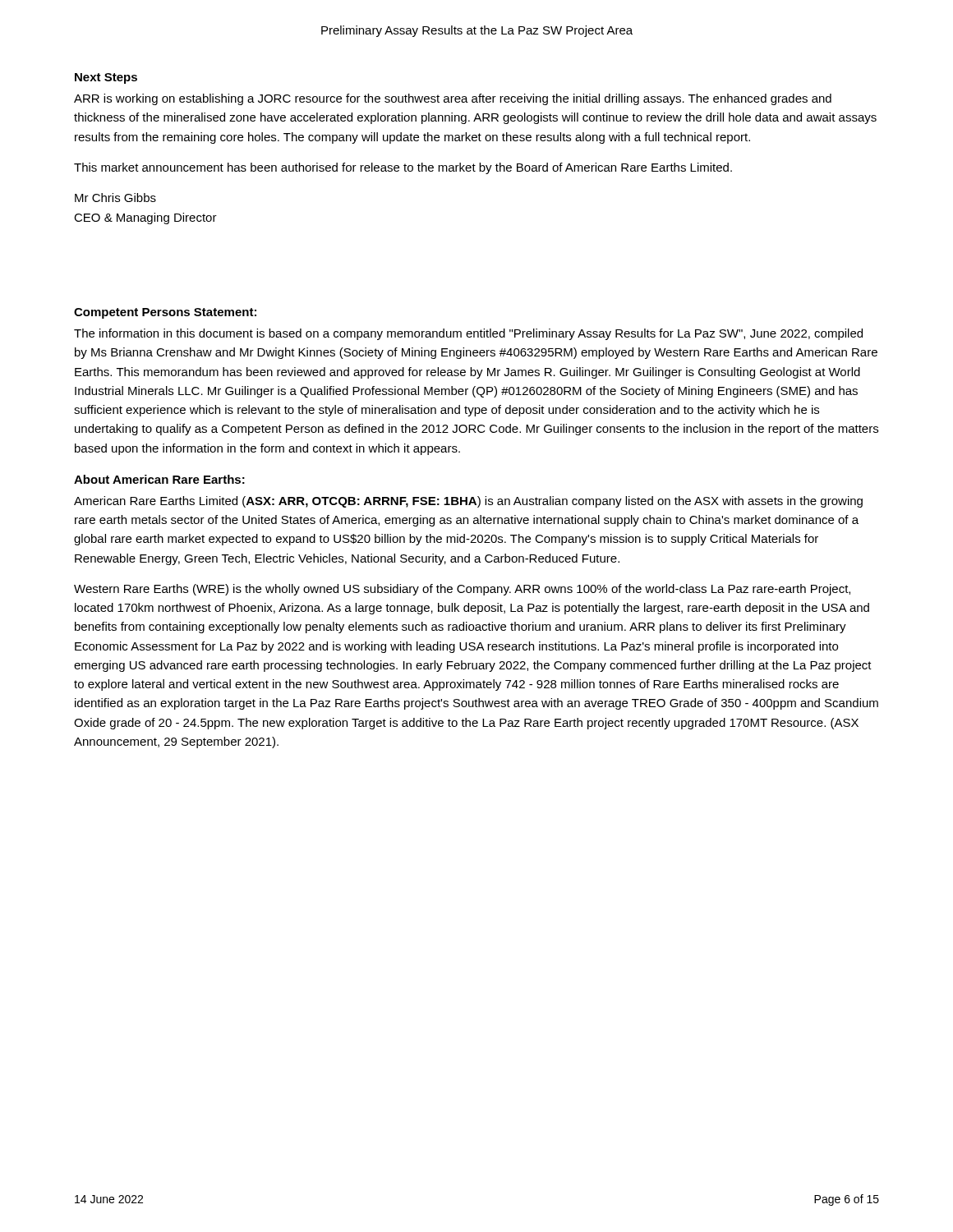Image resolution: width=953 pixels, height=1232 pixels.
Task: Locate the passage starting "ARR is working on establishing a"
Action: pos(475,117)
